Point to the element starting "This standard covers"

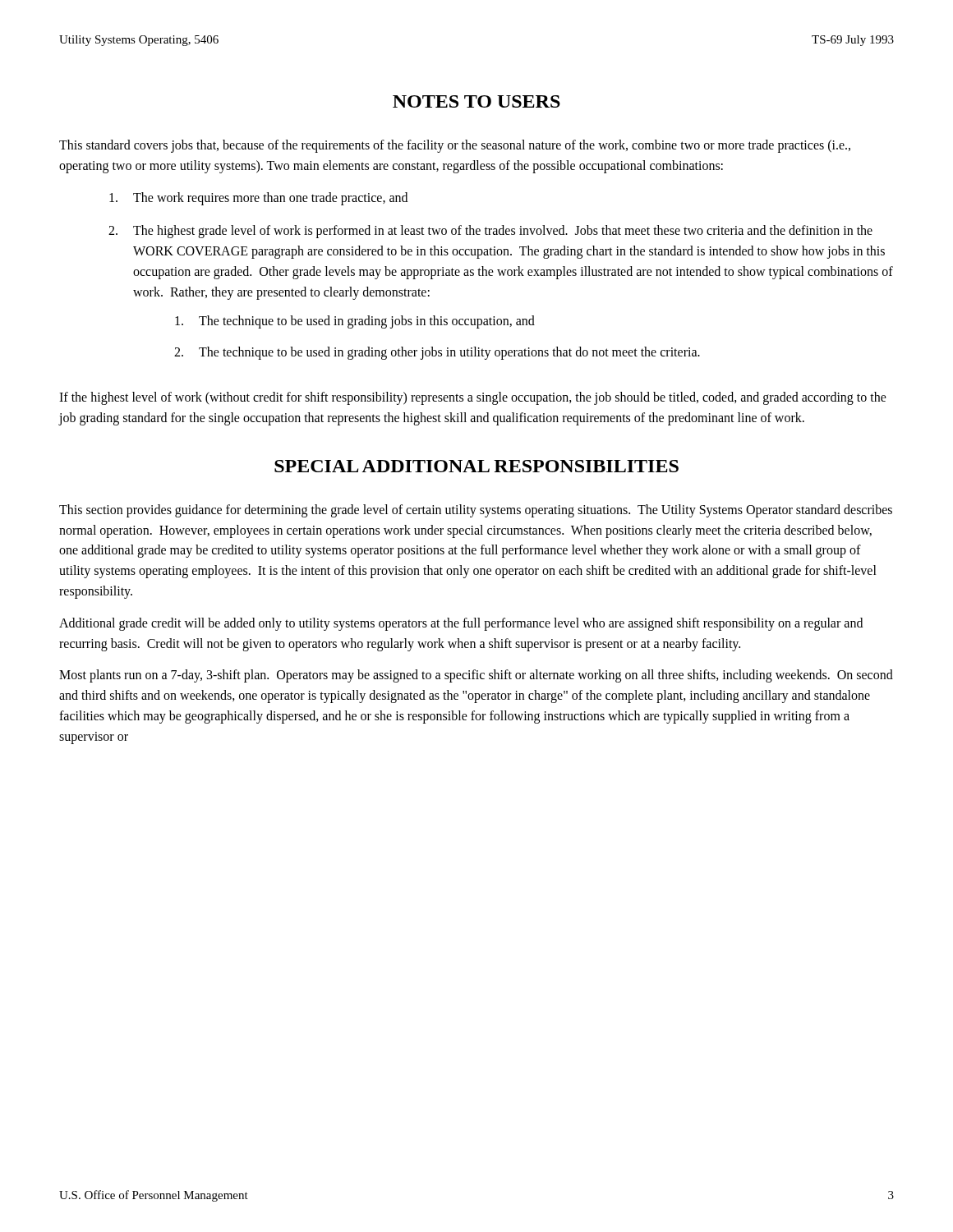pos(455,155)
